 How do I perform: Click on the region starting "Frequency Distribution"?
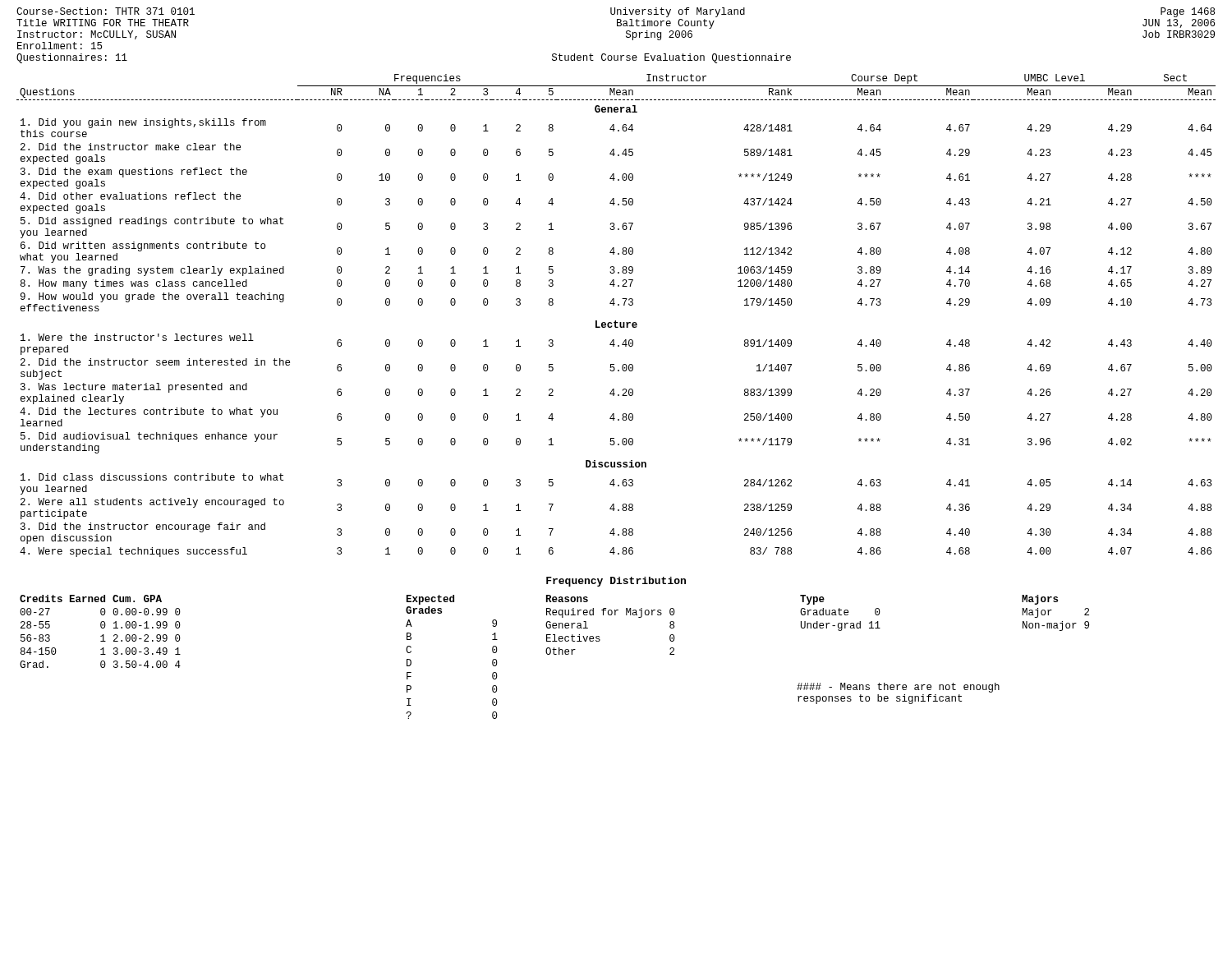[616, 581]
